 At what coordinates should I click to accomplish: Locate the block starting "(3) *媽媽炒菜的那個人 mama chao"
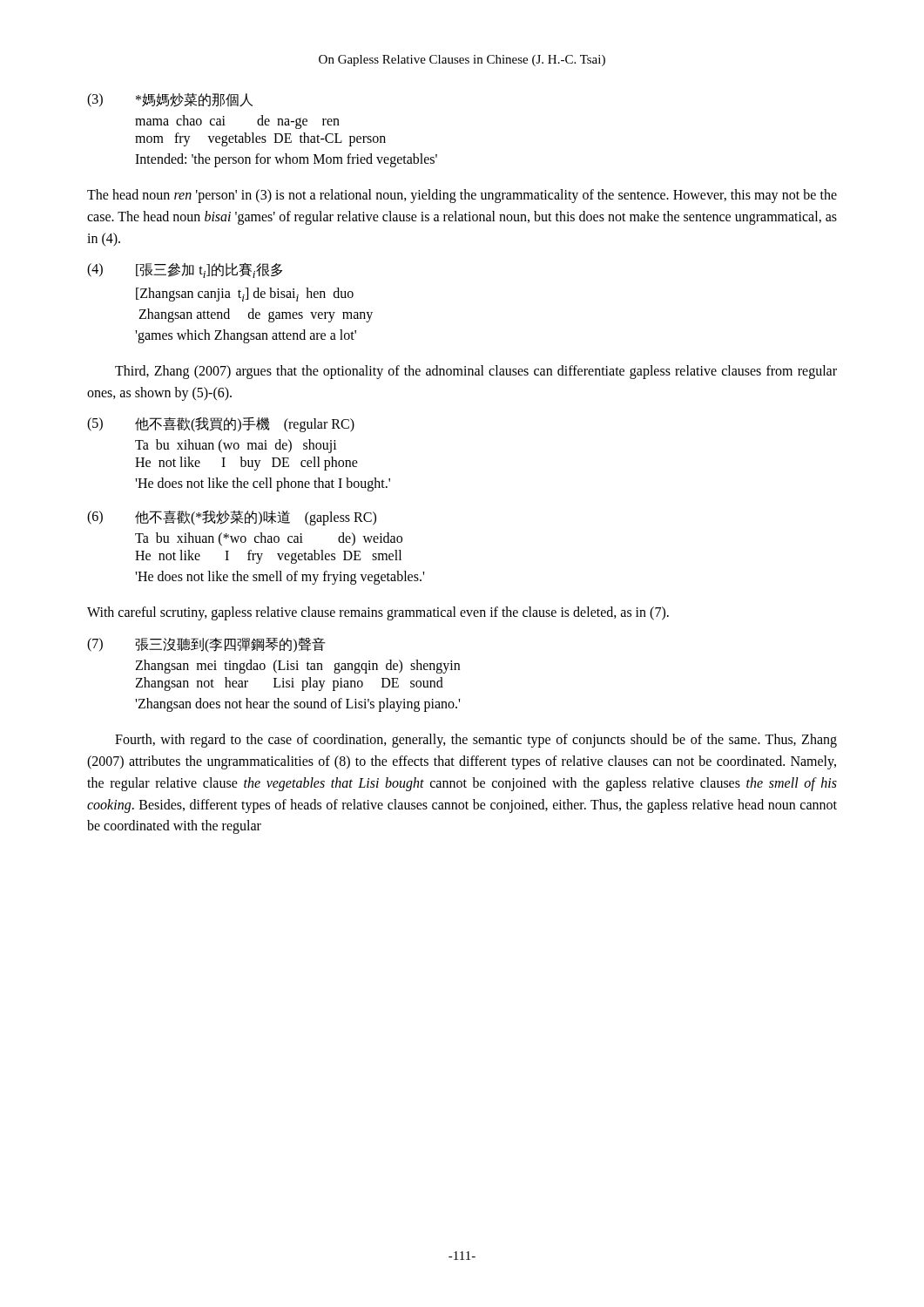point(170,100)
